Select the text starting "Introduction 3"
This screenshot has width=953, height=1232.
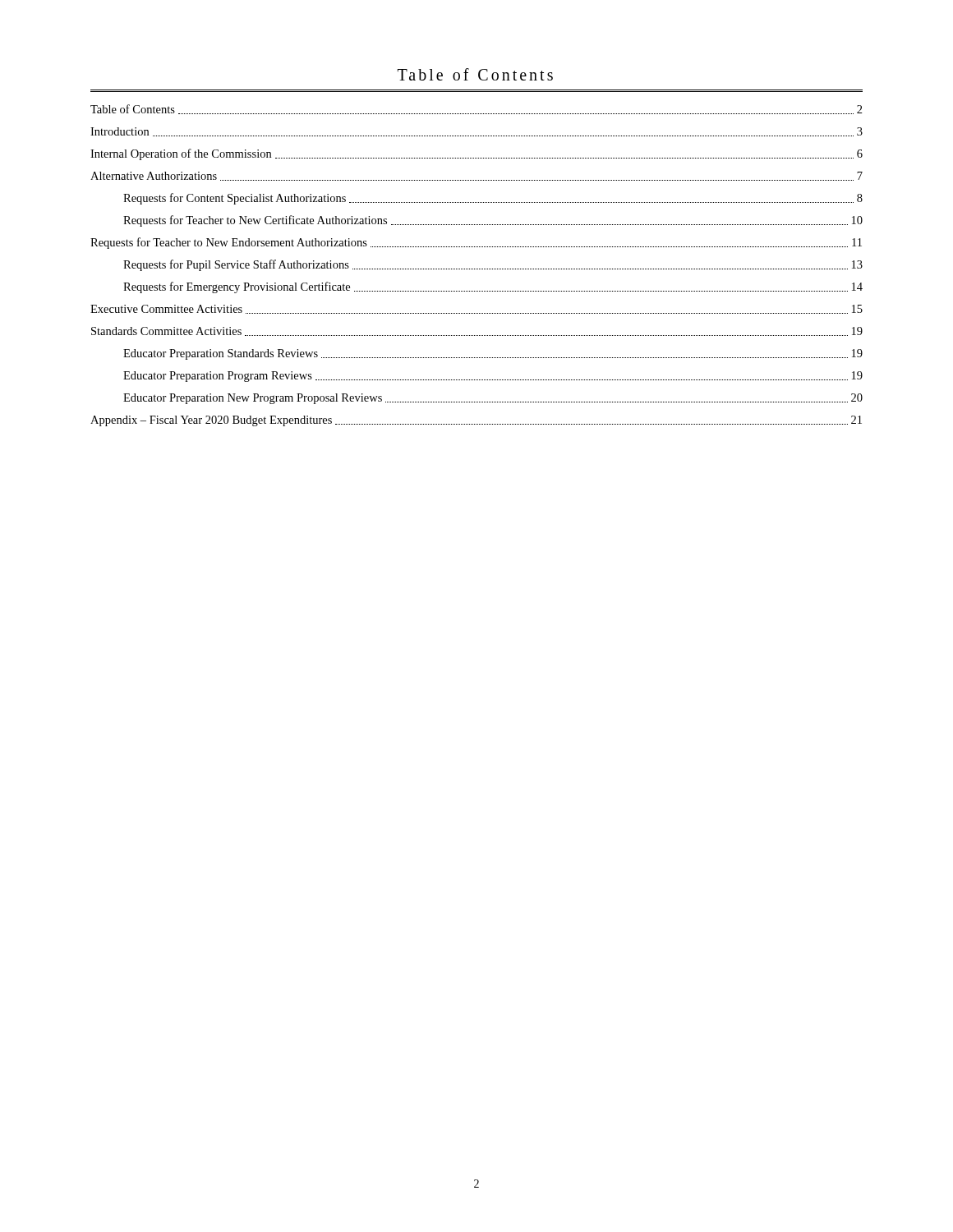pyautogui.click(x=476, y=132)
